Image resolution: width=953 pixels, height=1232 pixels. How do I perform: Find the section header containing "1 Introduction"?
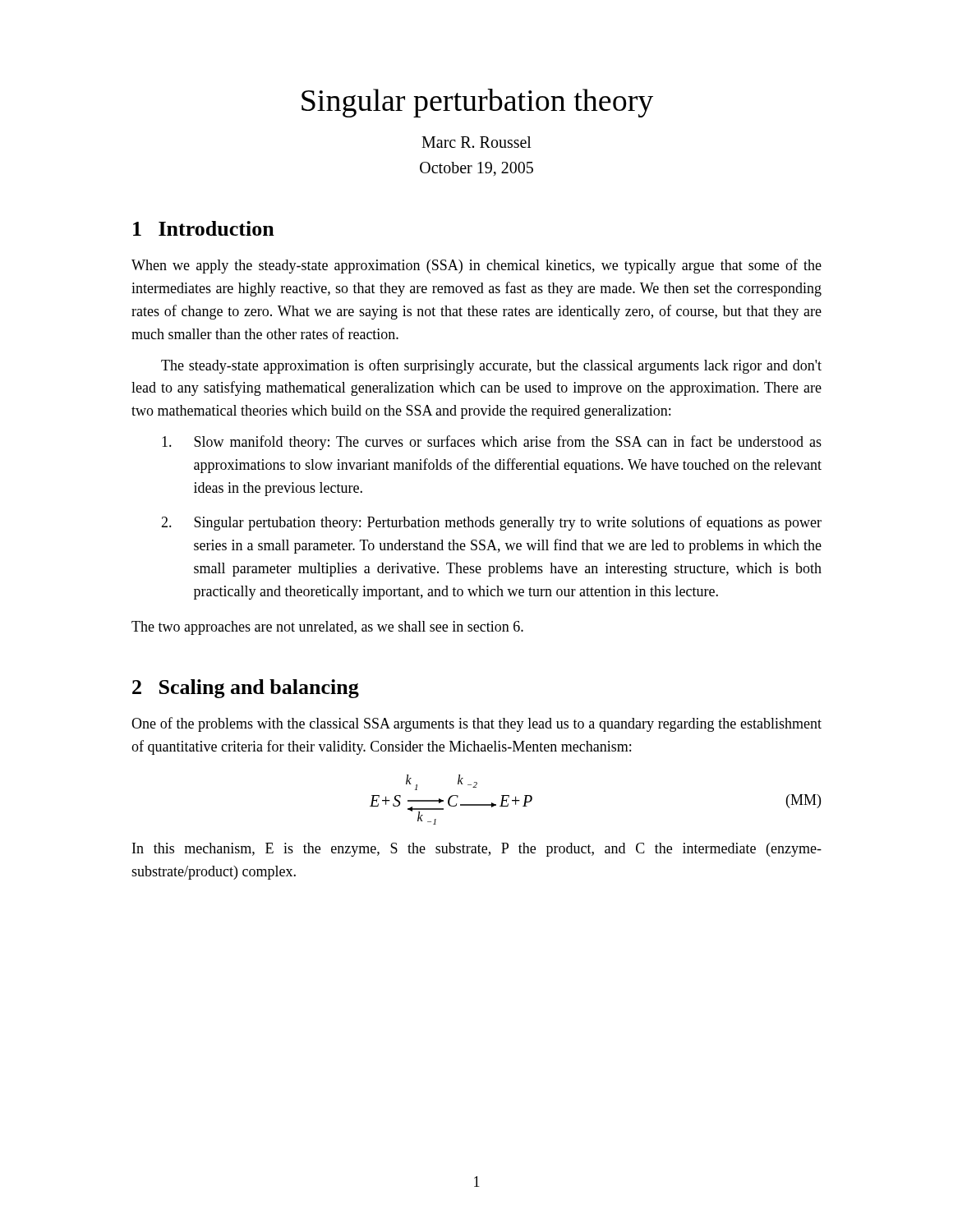tap(203, 229)
